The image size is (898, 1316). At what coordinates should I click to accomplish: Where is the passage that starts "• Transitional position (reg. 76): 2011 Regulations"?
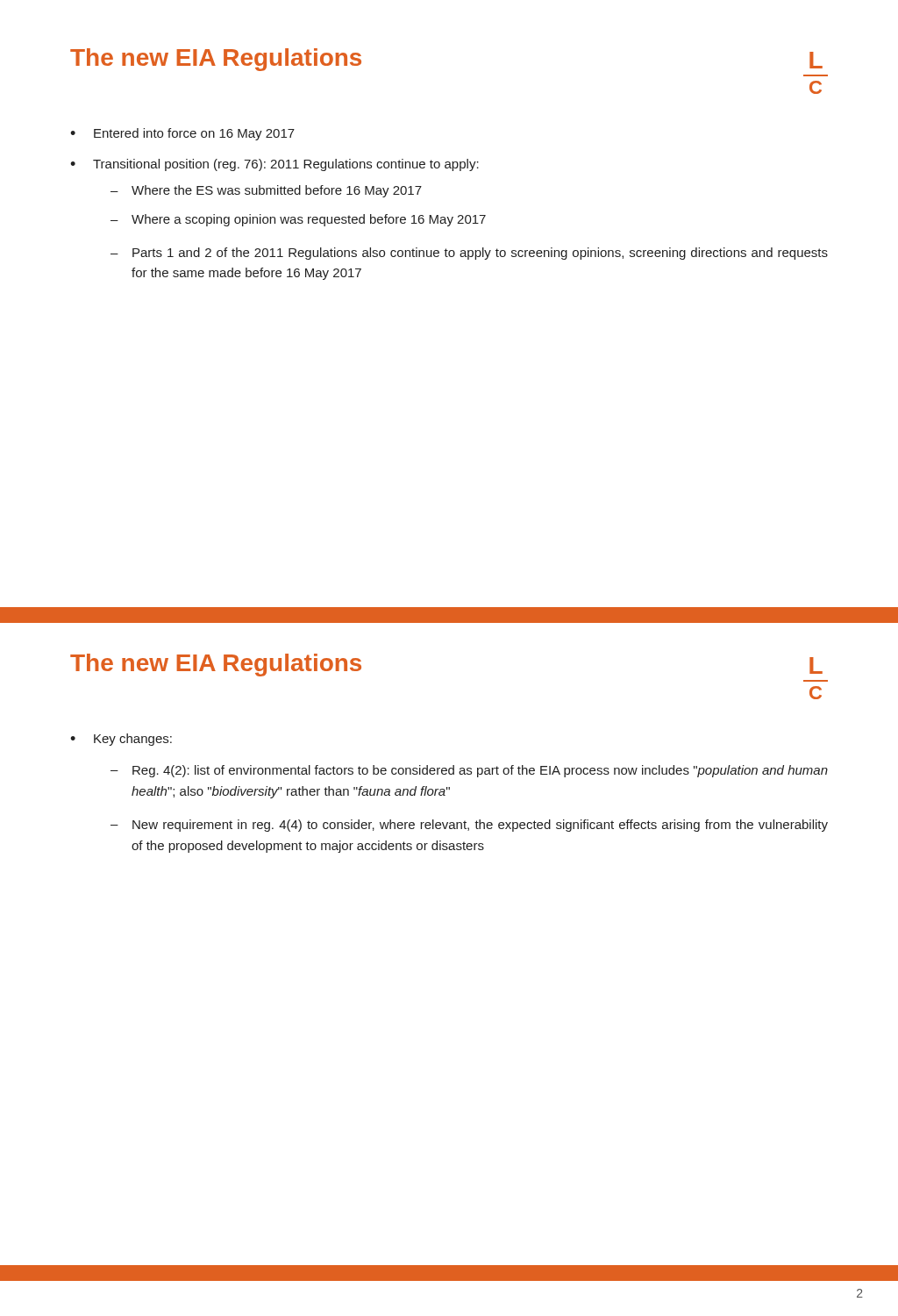pos(449,223)
